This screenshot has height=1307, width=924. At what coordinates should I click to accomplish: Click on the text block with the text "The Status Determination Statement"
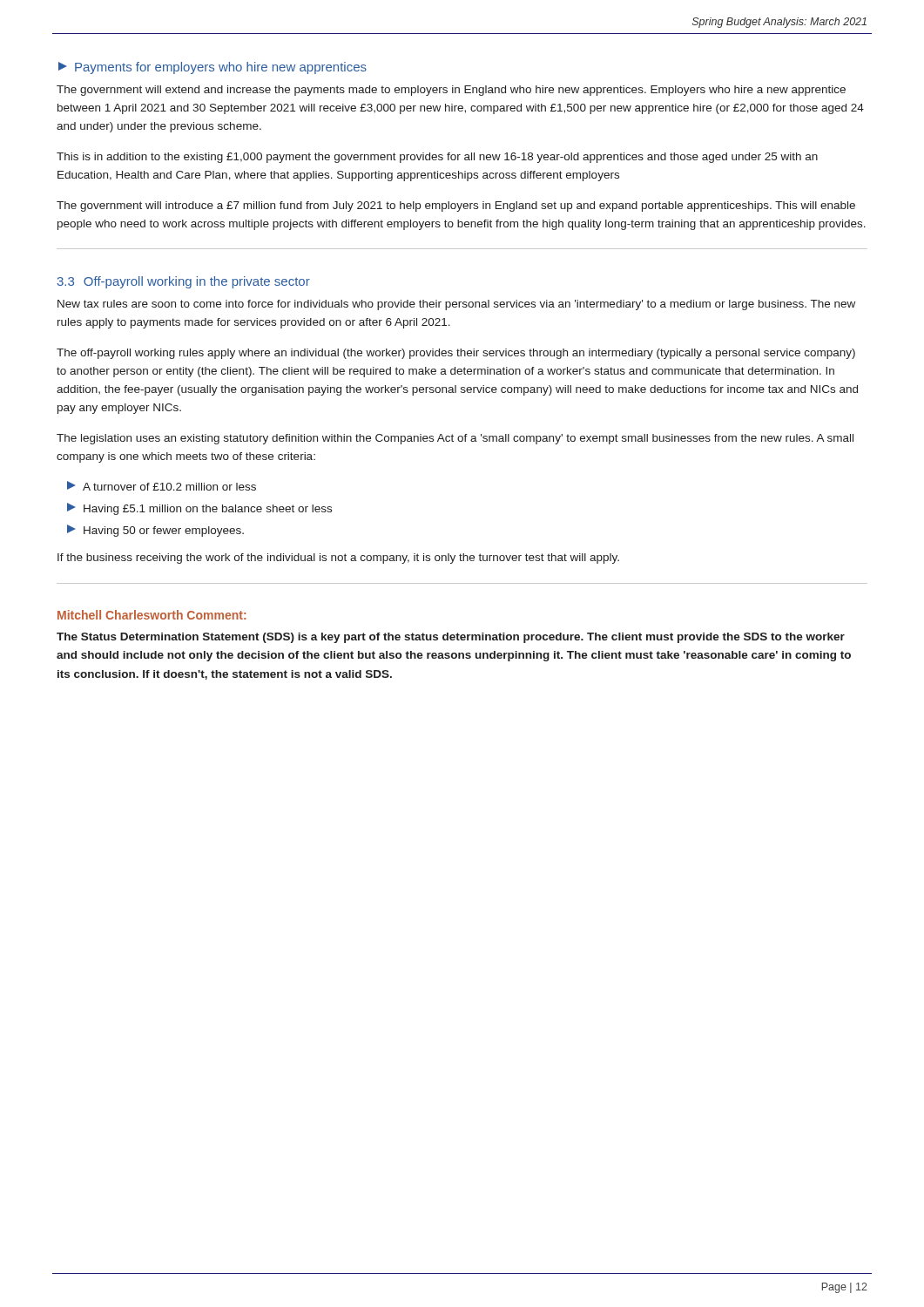(x=454, y=655)
